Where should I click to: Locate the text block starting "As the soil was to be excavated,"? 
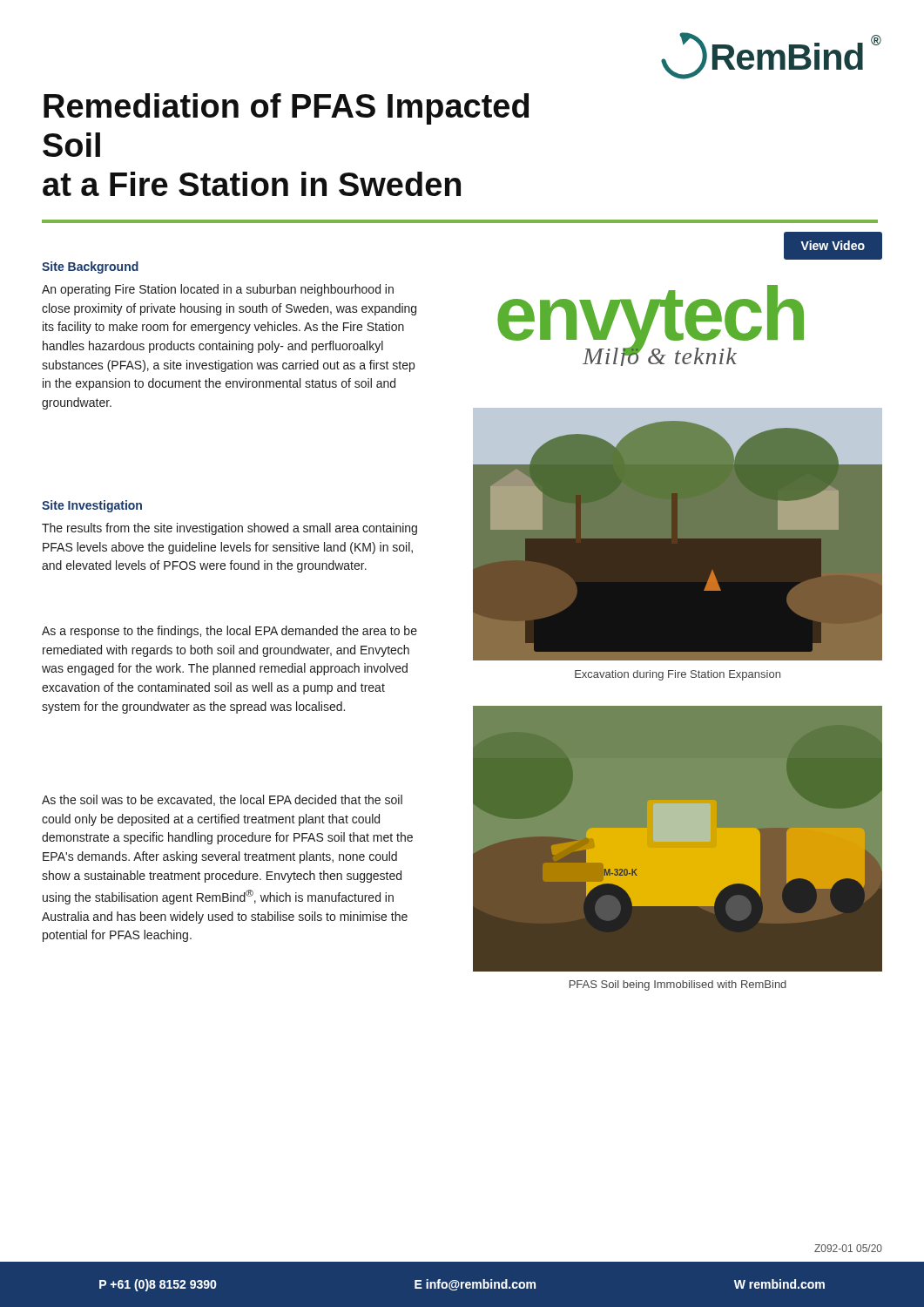pos(233,868)
